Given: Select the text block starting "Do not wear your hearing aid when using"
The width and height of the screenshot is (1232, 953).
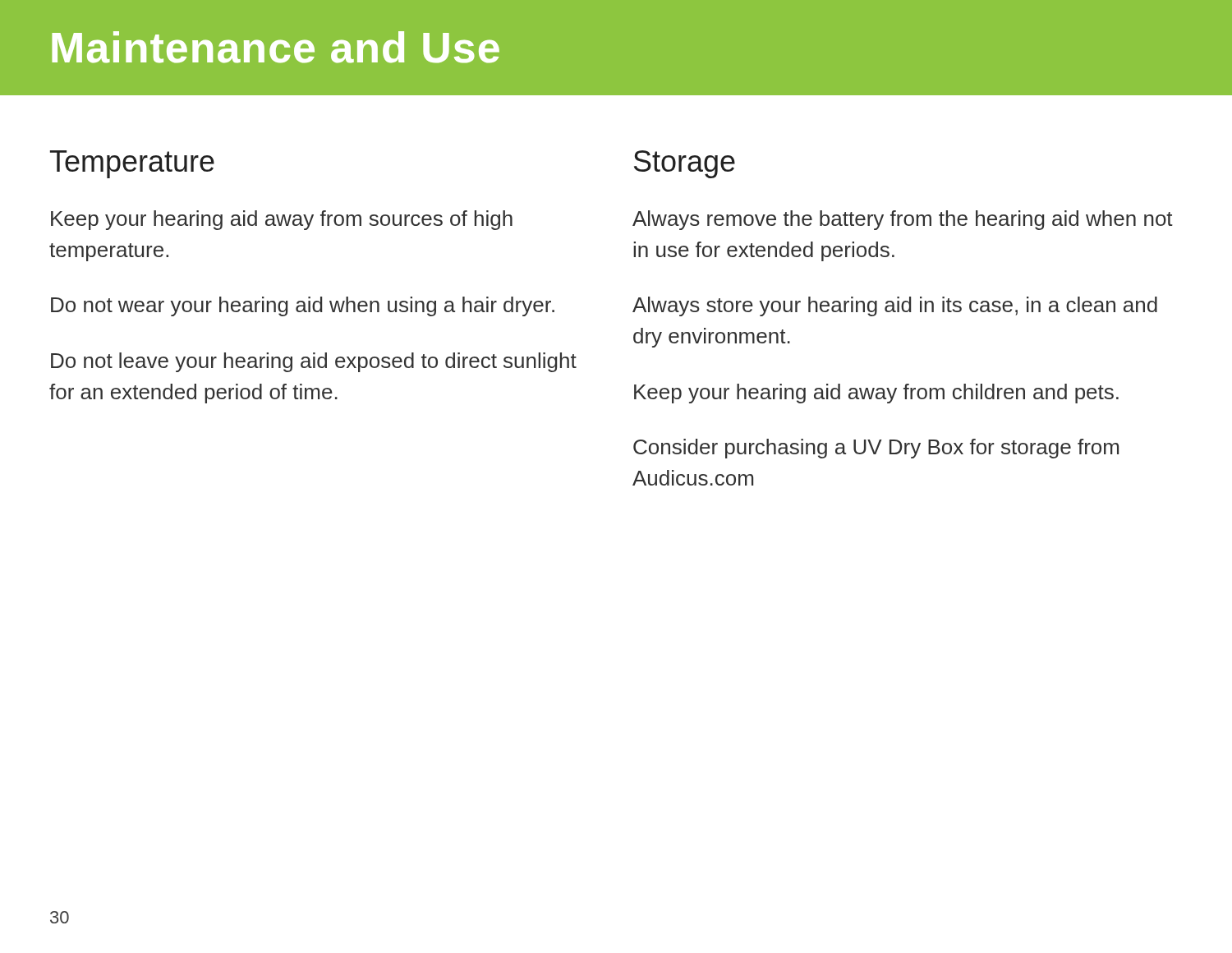Looking at the screenshot, I should (324, 306).
